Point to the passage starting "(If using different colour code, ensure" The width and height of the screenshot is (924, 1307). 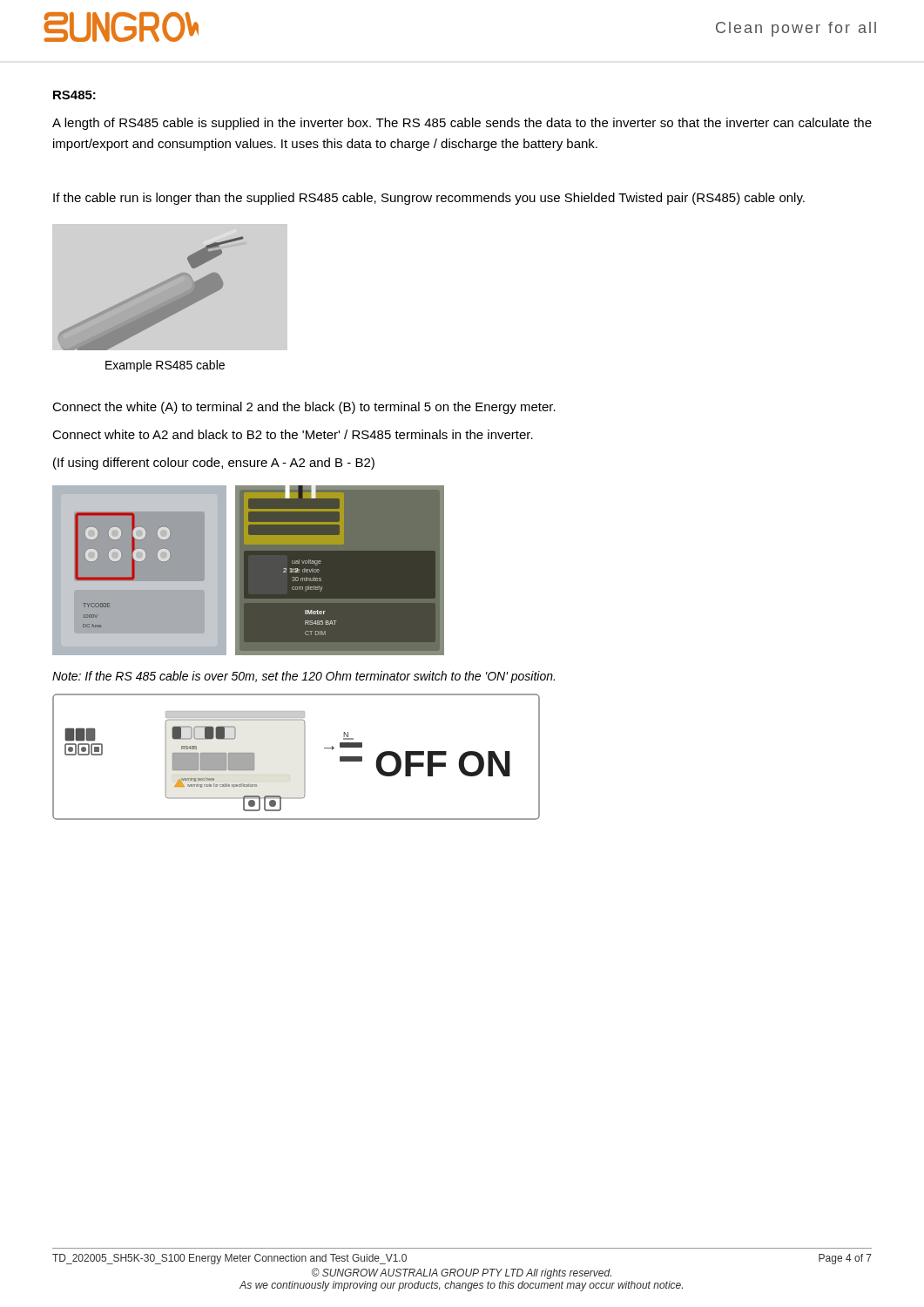tap(214, 462)
